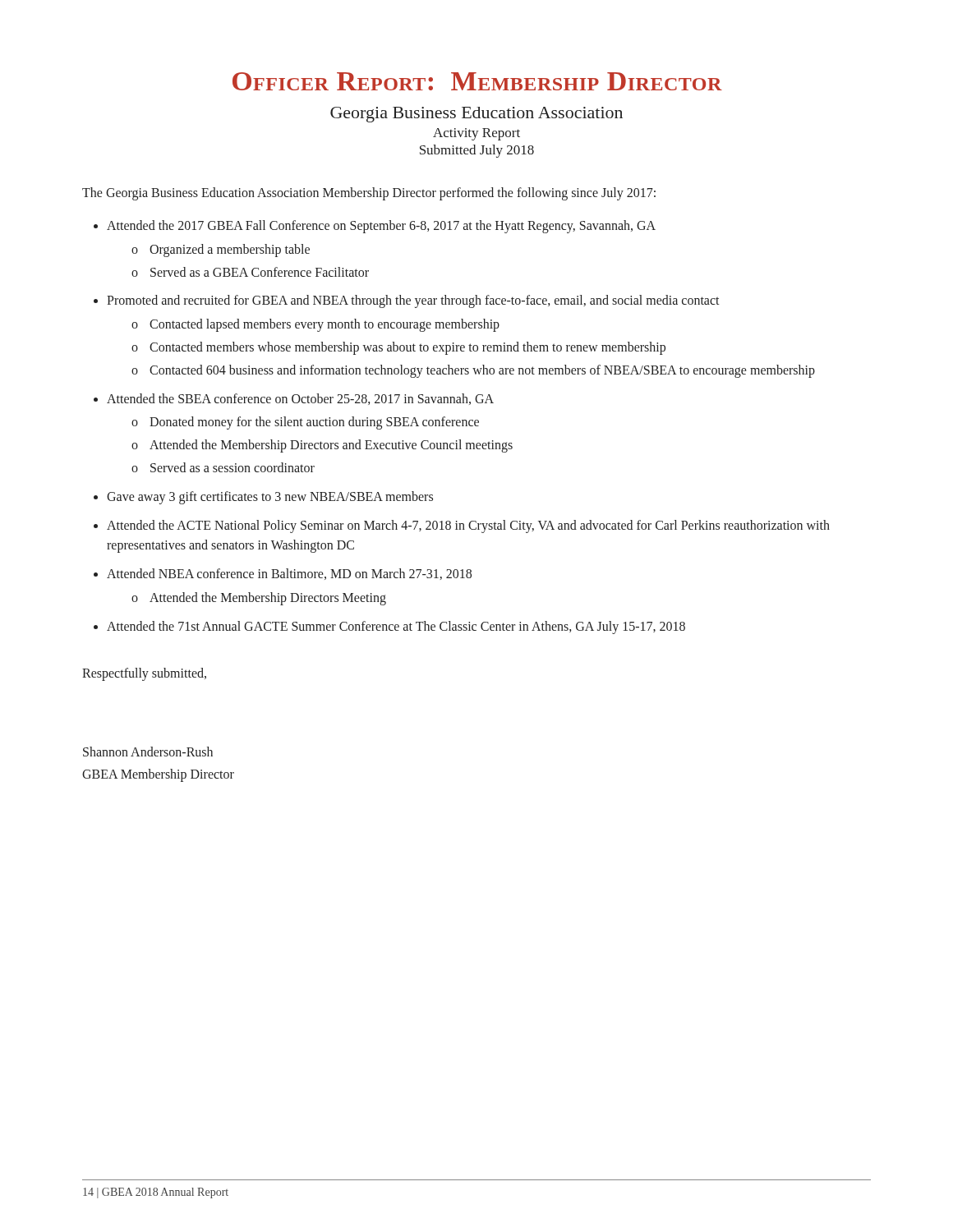Find the text with the text "Shannon Anderson-Rush GBEA Membership Director"
This screenshot has height=1232, width=953.
[x=158, y=763]
